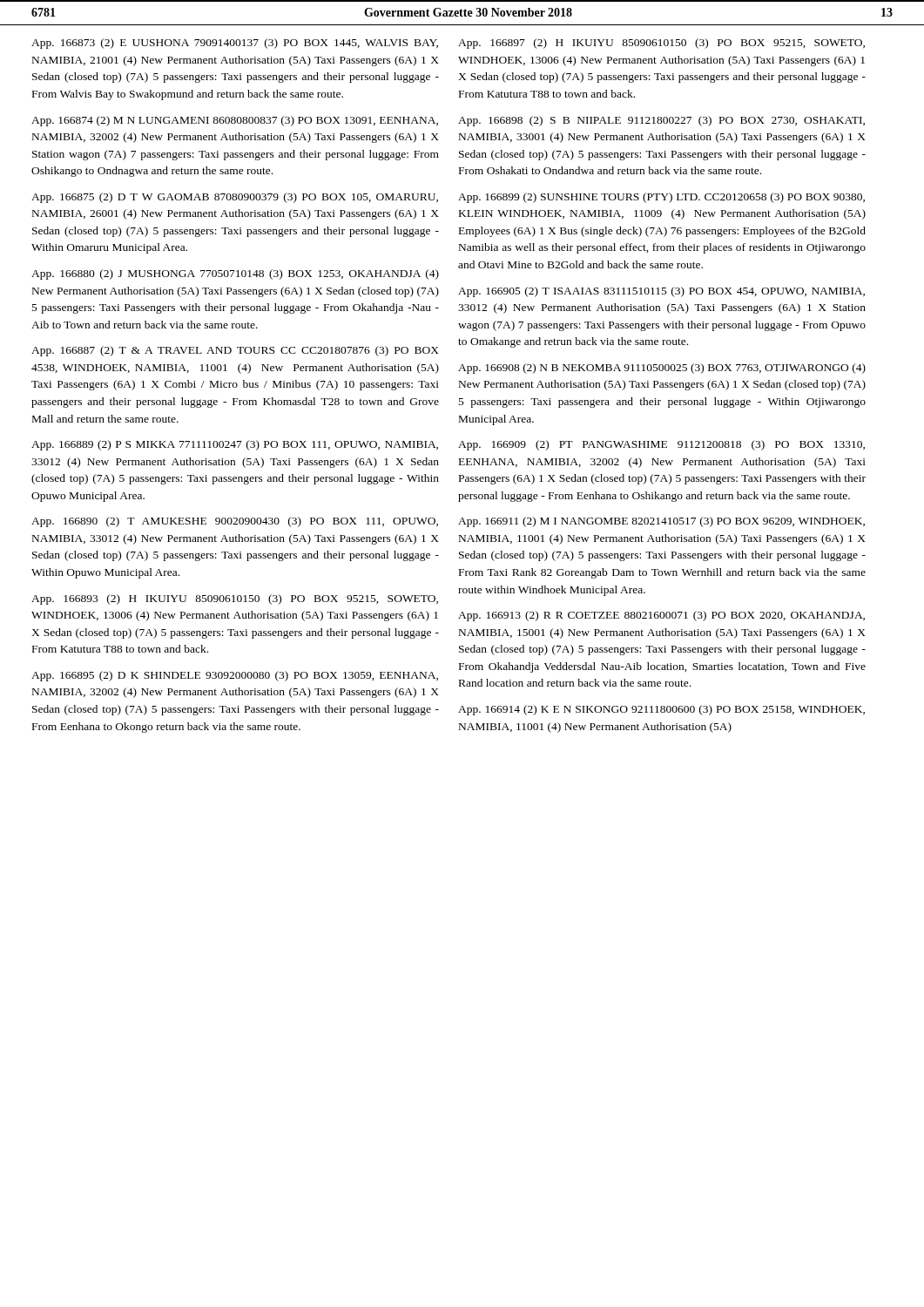
Task: Point to the block beginning "App. 166913 (2) R"
Action: (662, 649)
